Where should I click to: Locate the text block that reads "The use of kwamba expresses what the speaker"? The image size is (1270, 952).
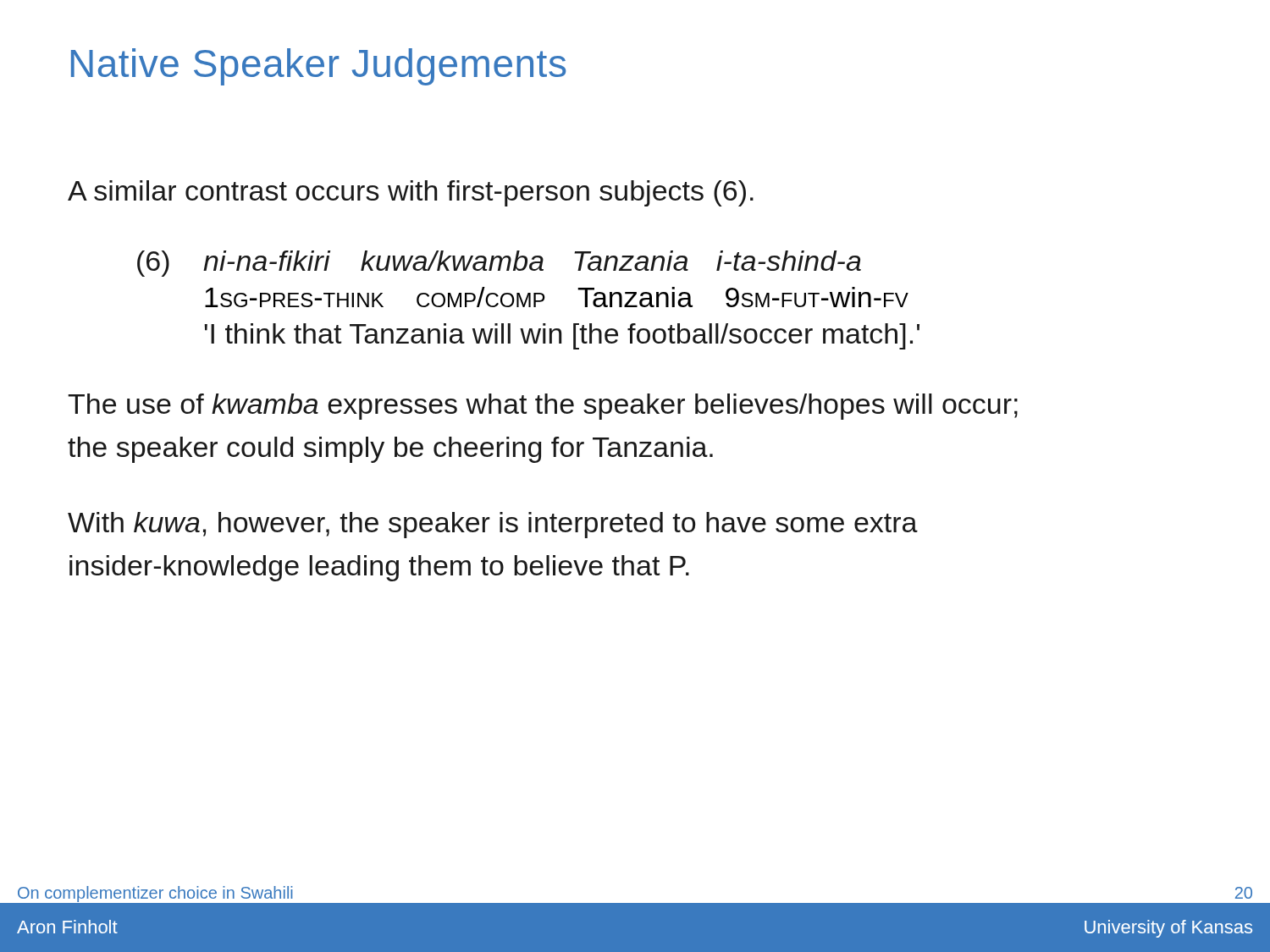click(544, 425)
